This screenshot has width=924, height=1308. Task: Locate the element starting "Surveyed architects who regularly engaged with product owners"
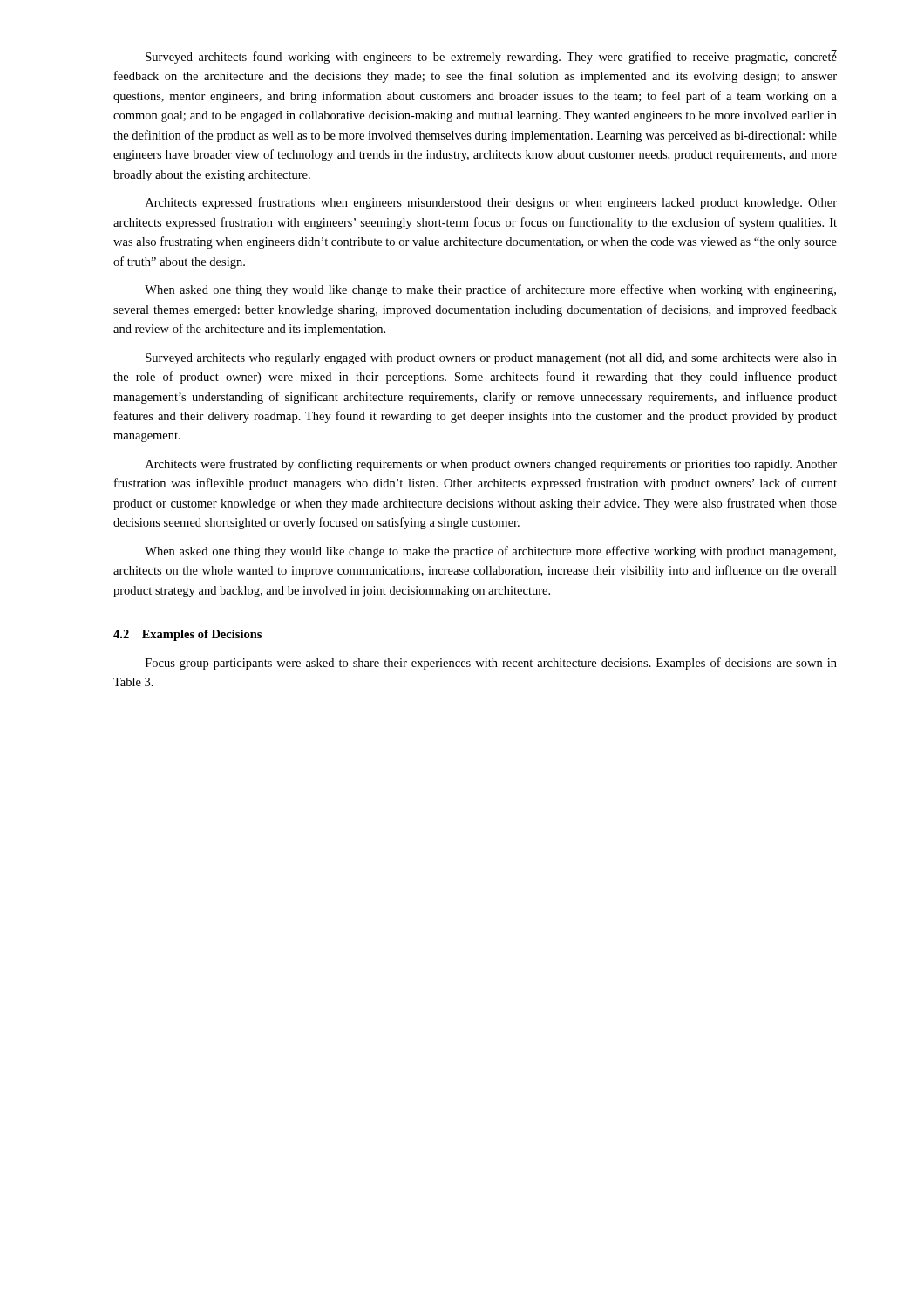(475, 396)
